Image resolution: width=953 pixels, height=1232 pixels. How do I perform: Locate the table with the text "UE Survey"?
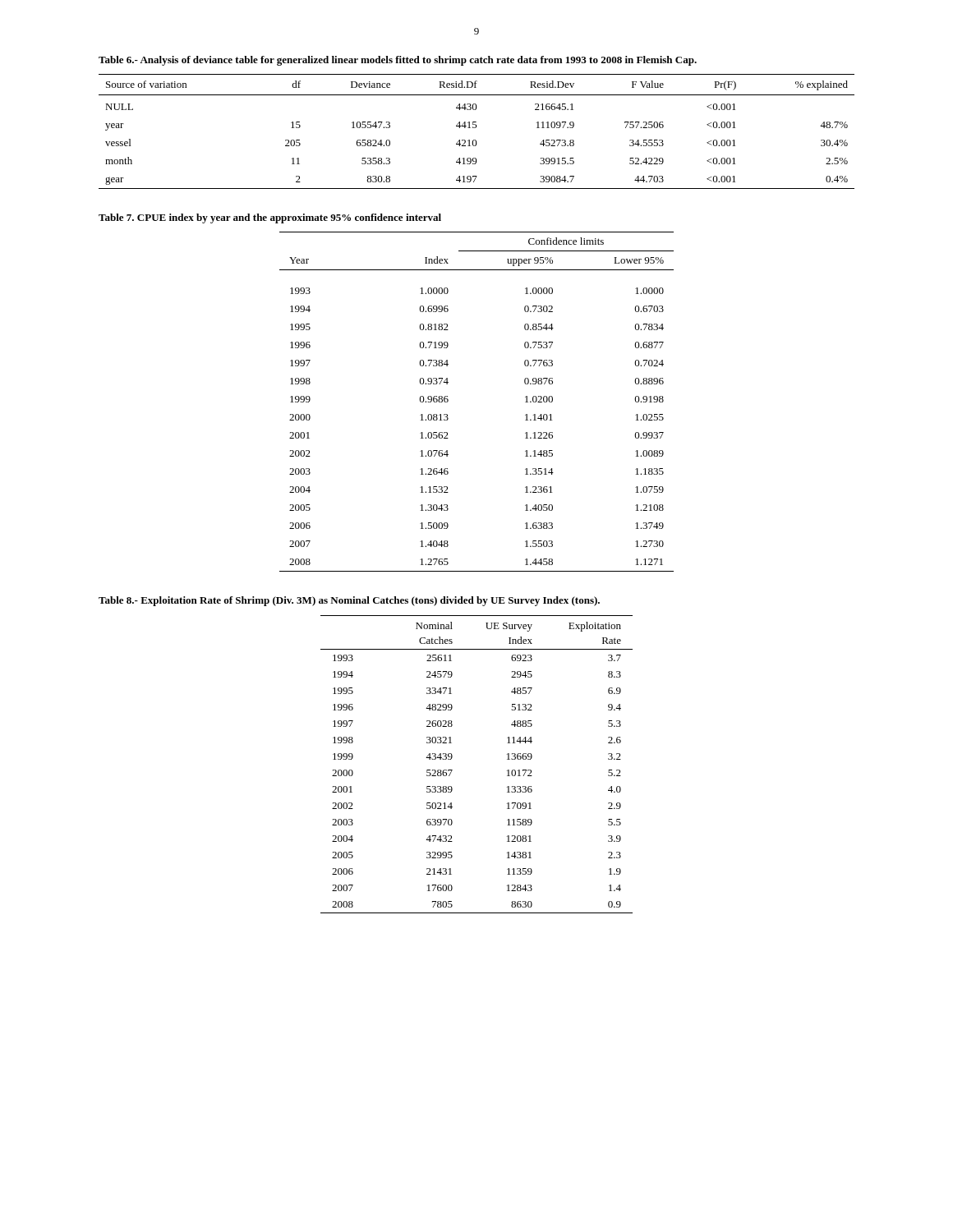[x=476, y=764]
